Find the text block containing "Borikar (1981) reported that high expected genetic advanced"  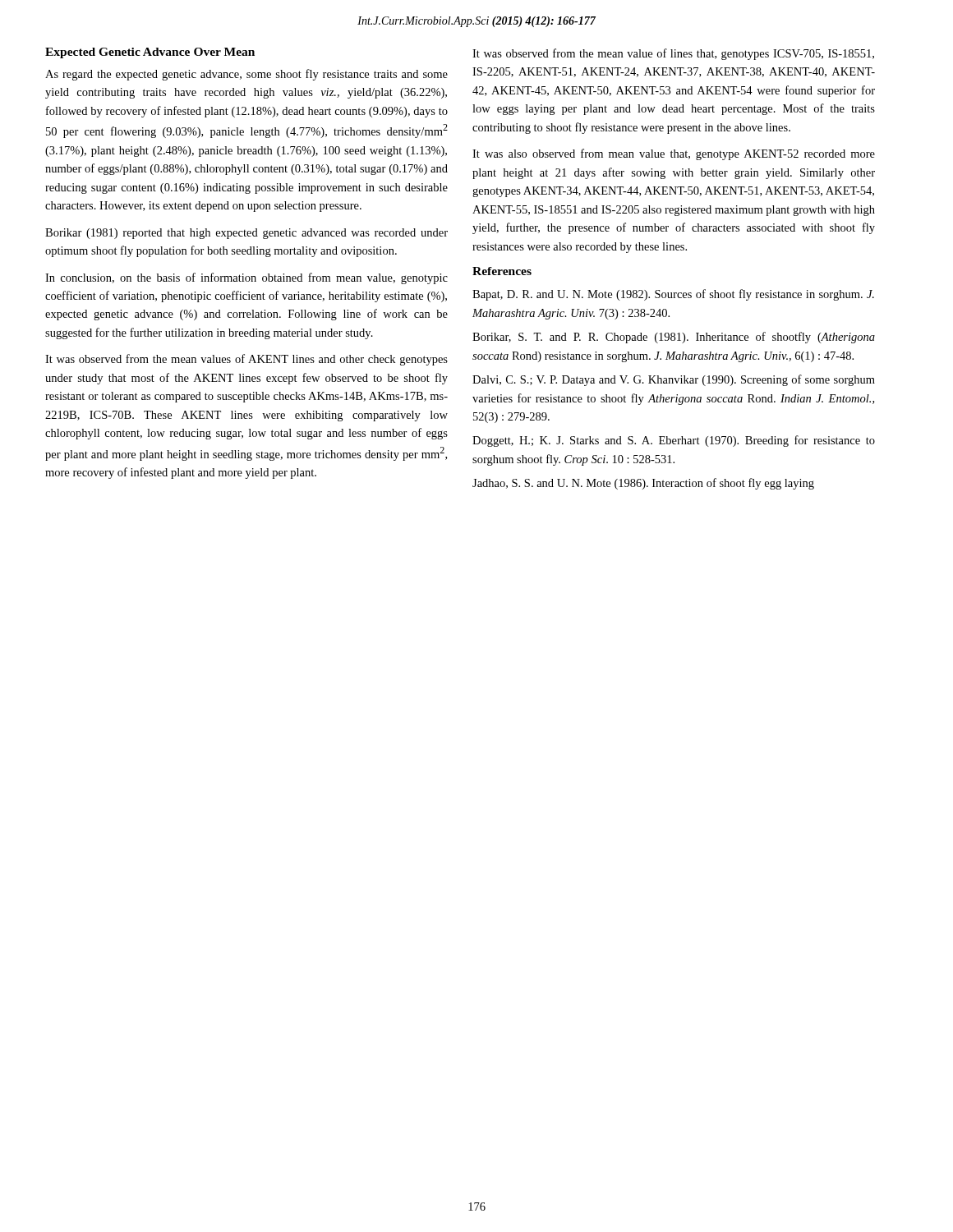coord(246,241)
